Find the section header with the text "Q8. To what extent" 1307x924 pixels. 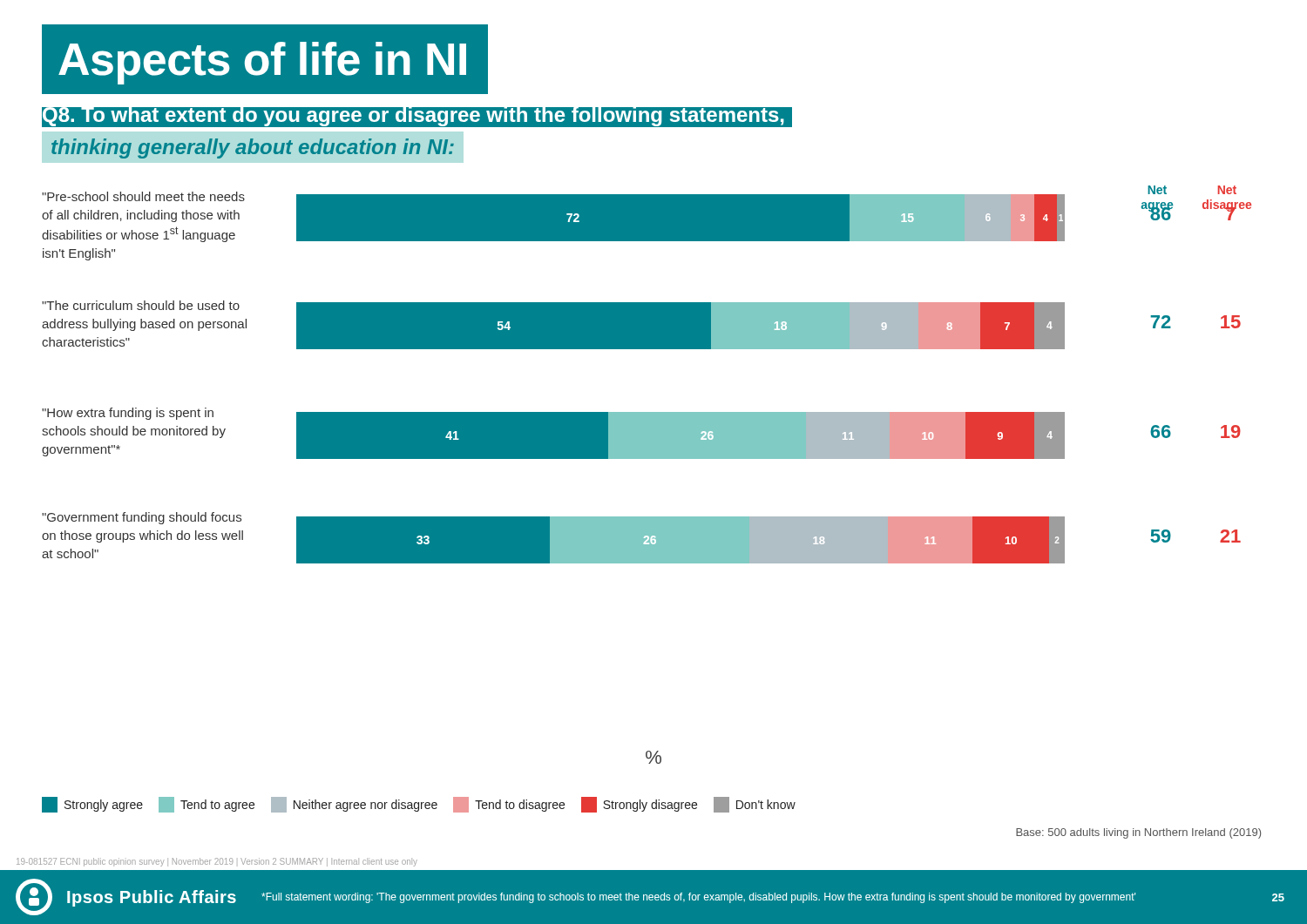(x=417, y=133)
